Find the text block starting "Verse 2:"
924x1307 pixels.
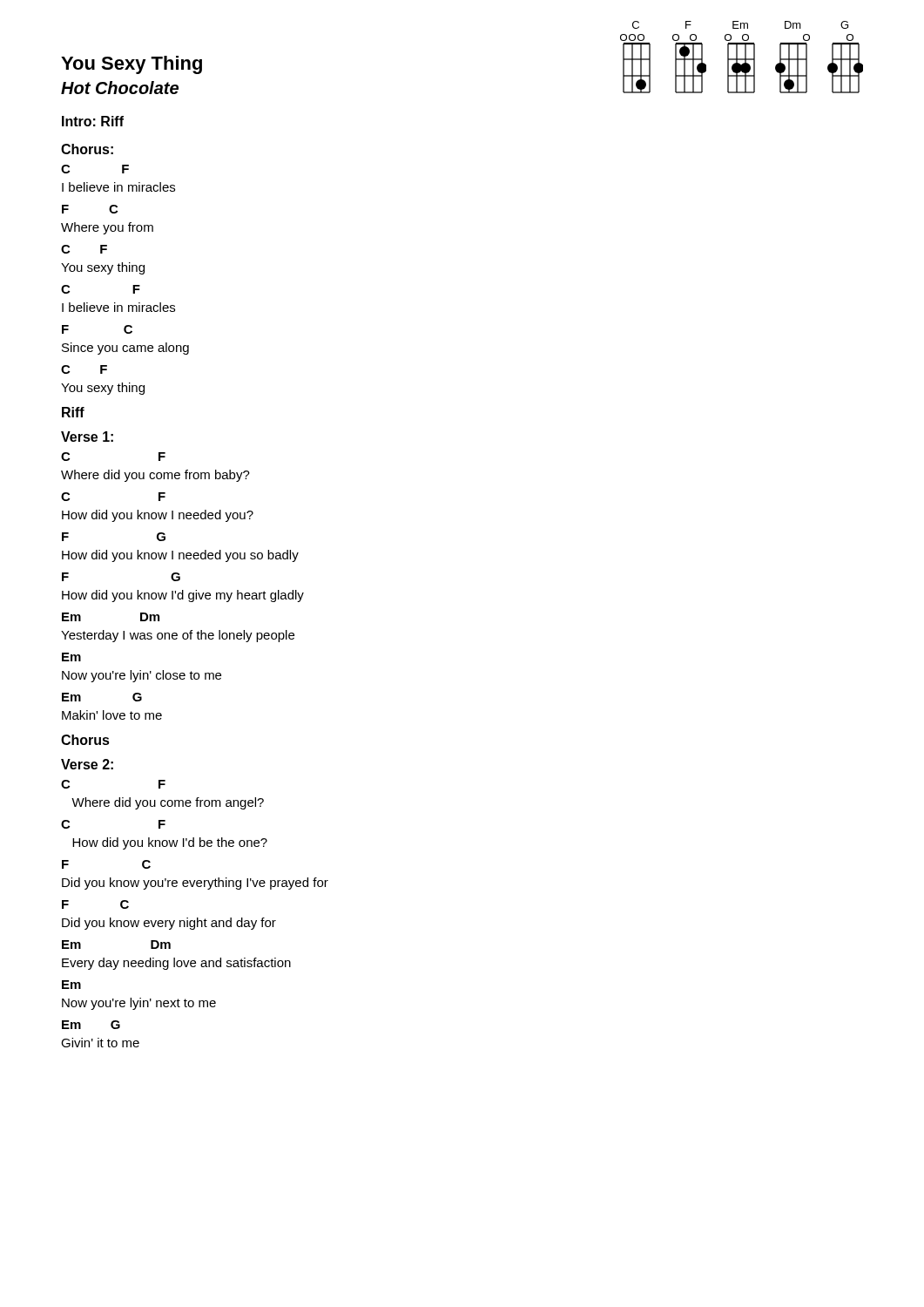(88, 765)
